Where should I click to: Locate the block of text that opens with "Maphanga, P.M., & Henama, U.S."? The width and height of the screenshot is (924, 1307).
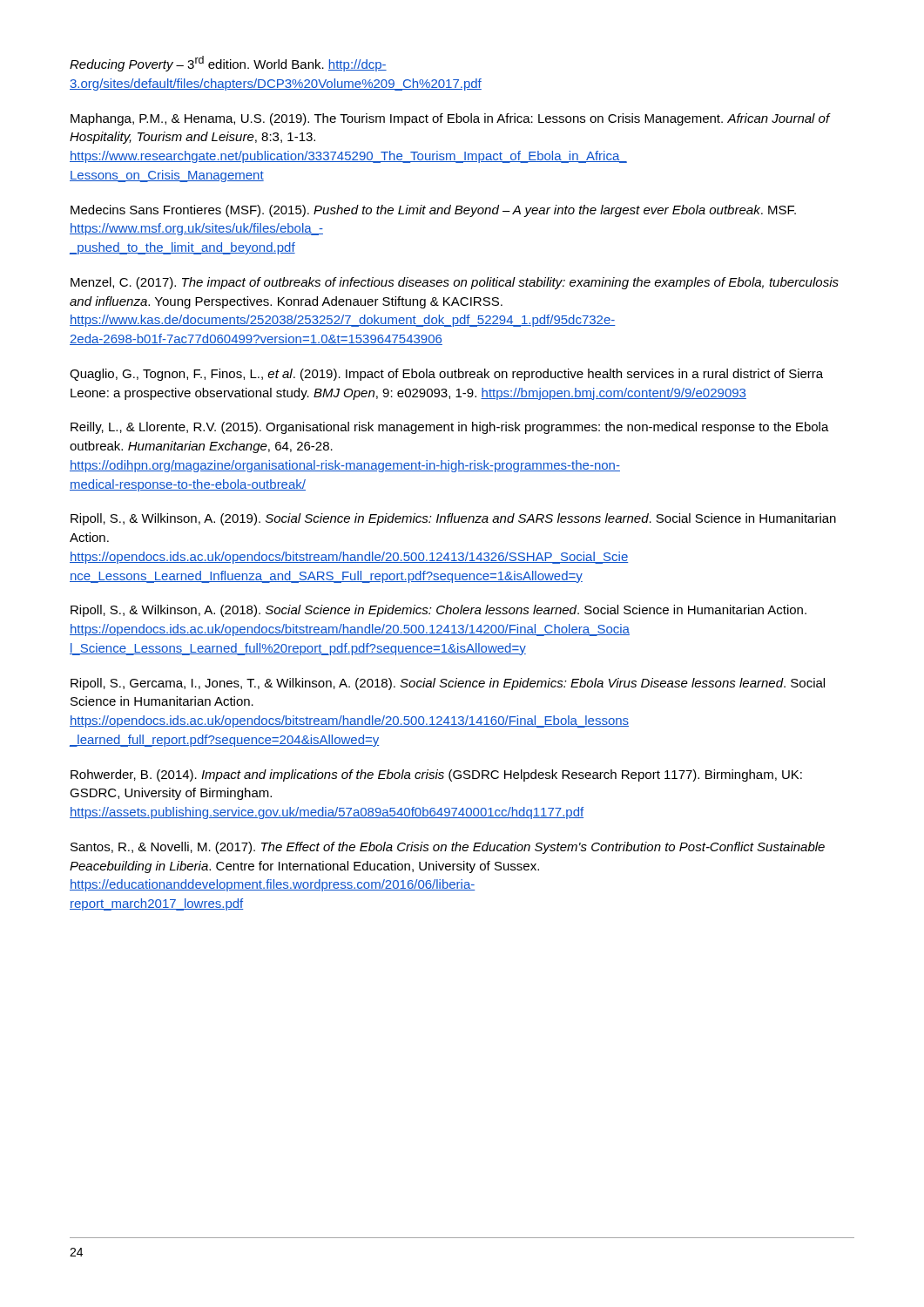[449, 146]
